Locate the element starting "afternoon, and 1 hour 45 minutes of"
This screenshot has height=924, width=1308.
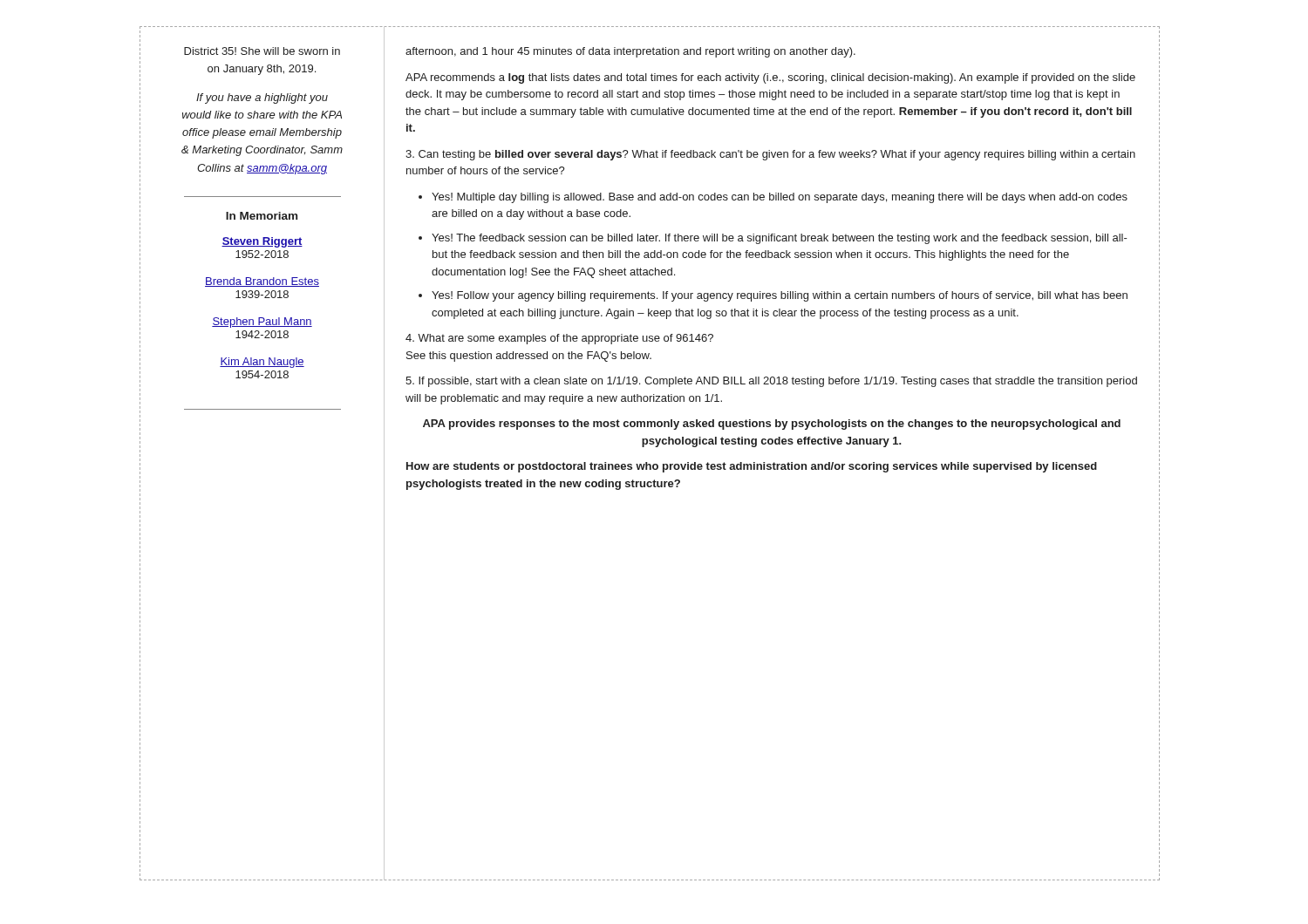coord(772,51)
